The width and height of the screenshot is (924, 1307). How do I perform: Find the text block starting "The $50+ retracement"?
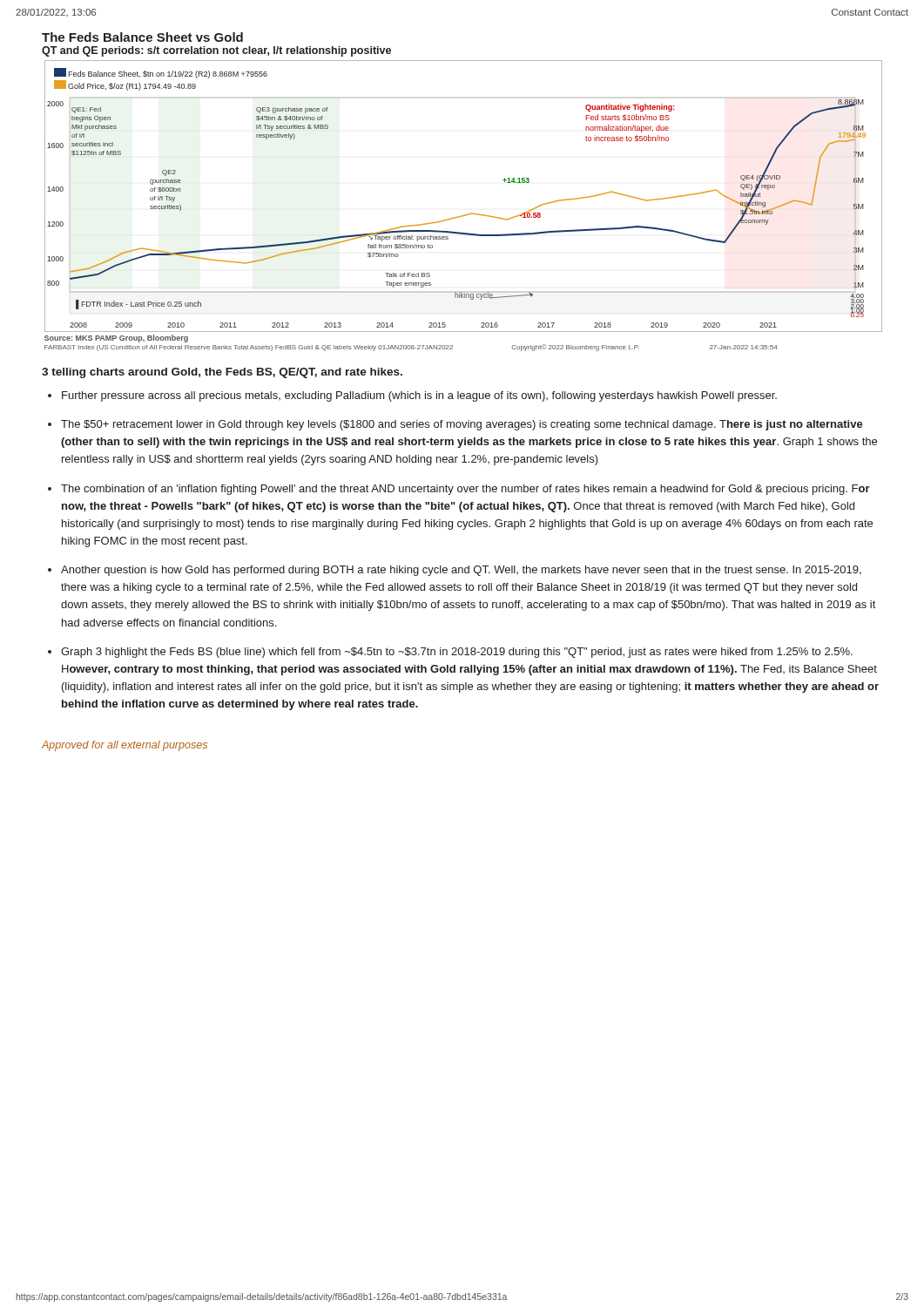click(469, 442)
